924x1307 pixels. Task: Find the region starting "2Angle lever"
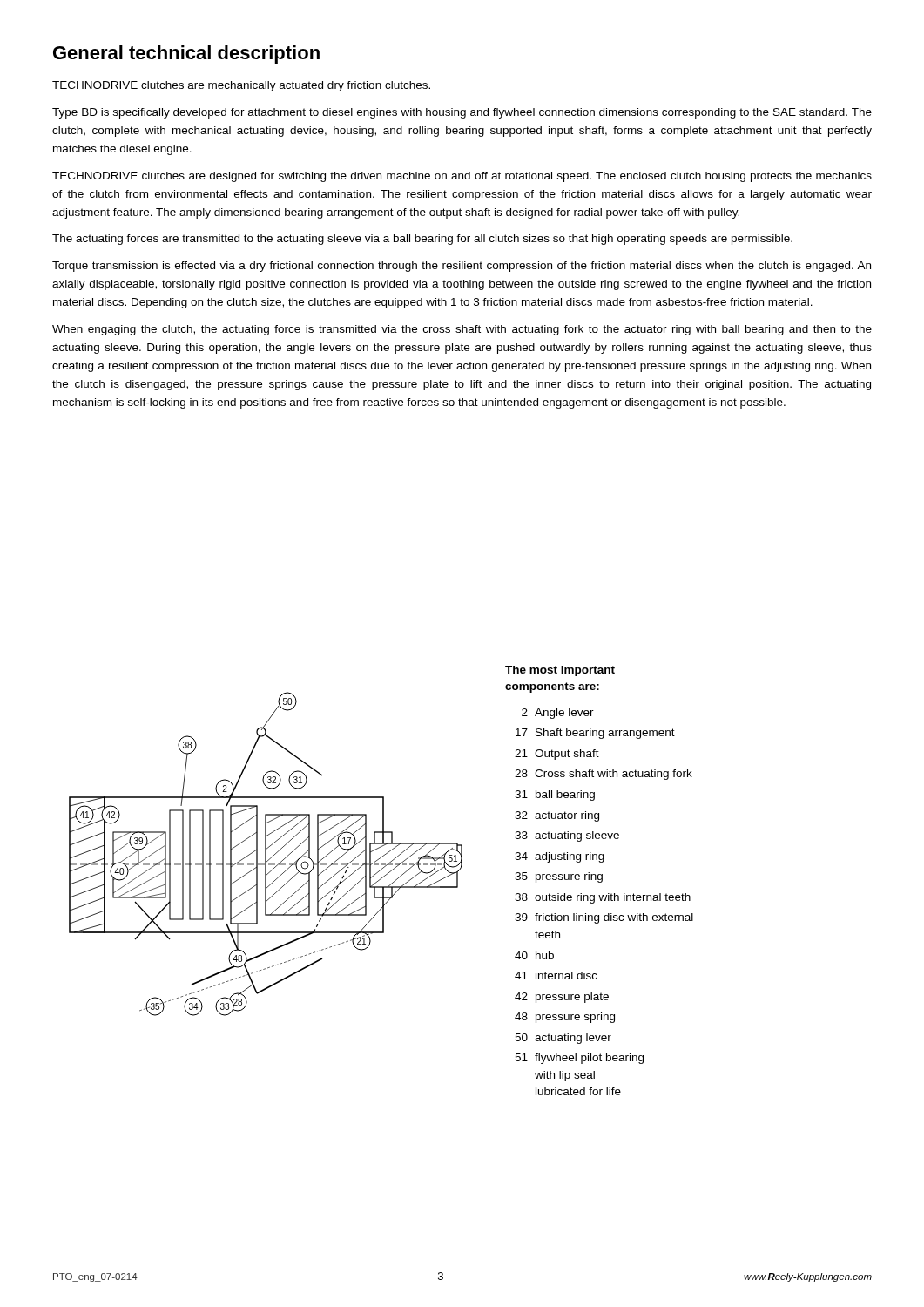pyautogui.click(x=558, y=714)
